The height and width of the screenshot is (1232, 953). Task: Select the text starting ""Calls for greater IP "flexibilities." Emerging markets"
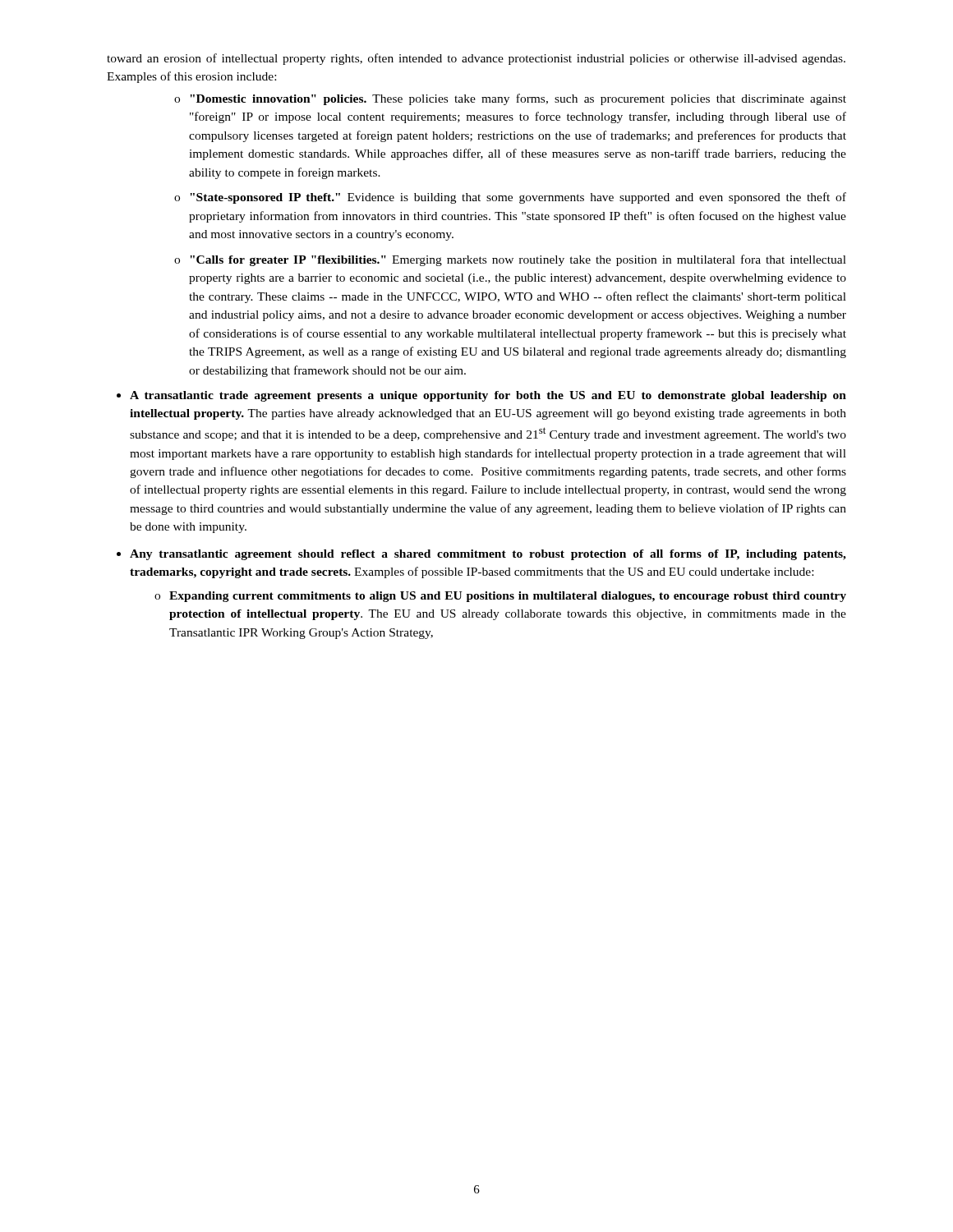click(x=518, y=314)
